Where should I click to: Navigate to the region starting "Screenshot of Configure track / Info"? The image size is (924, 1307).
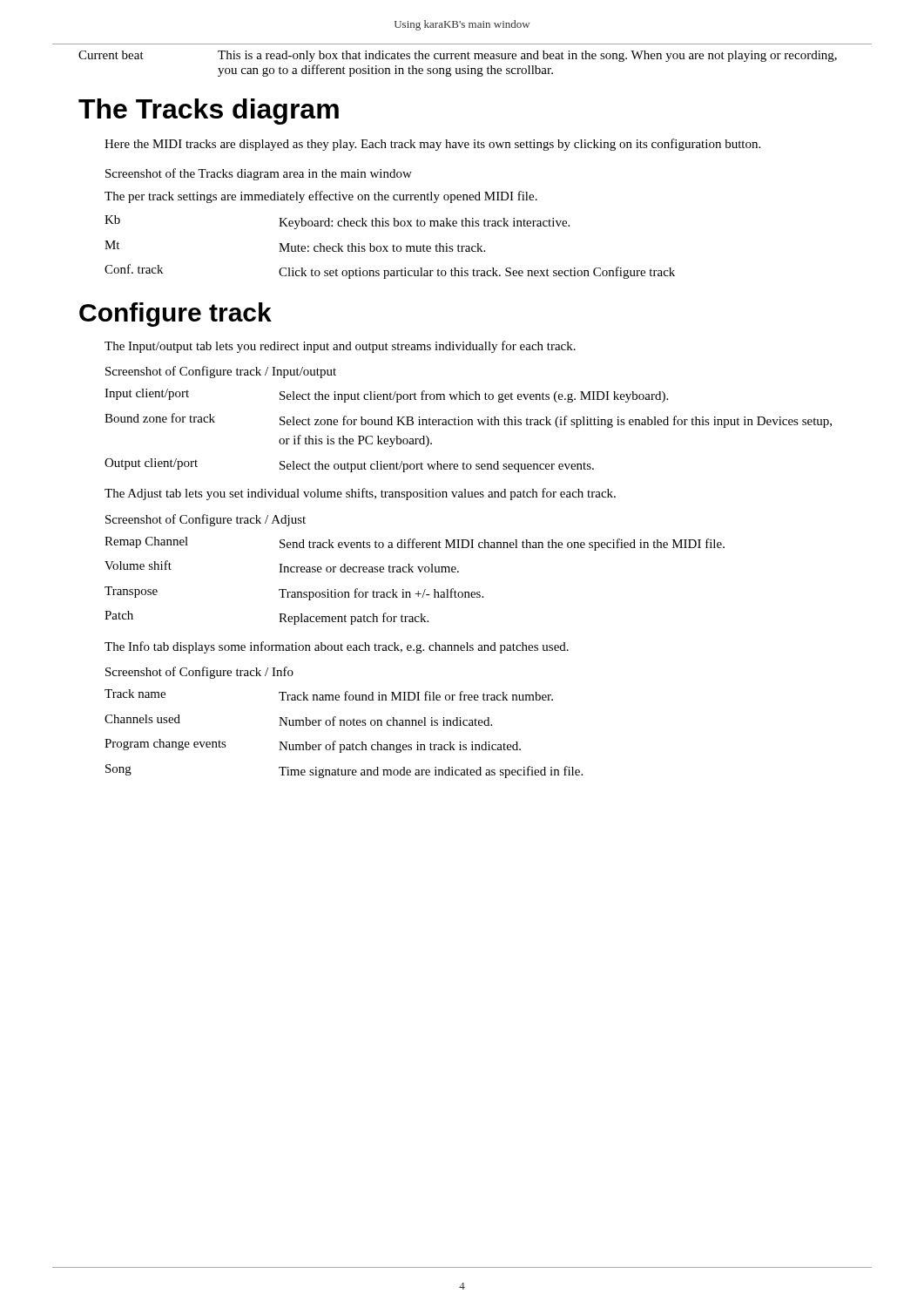point(199,672)
